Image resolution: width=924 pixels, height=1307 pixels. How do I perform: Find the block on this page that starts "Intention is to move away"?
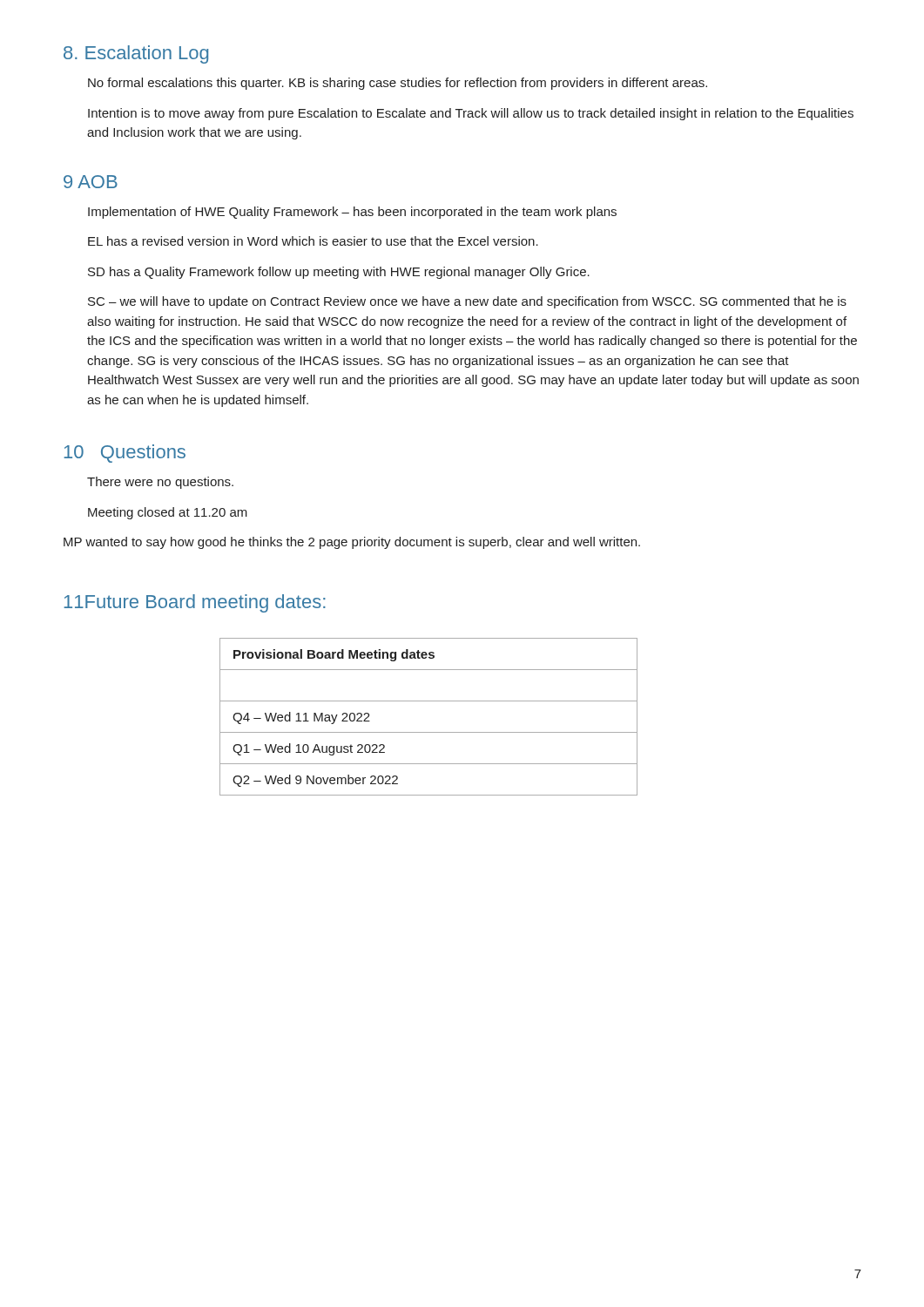coord(471,122)
